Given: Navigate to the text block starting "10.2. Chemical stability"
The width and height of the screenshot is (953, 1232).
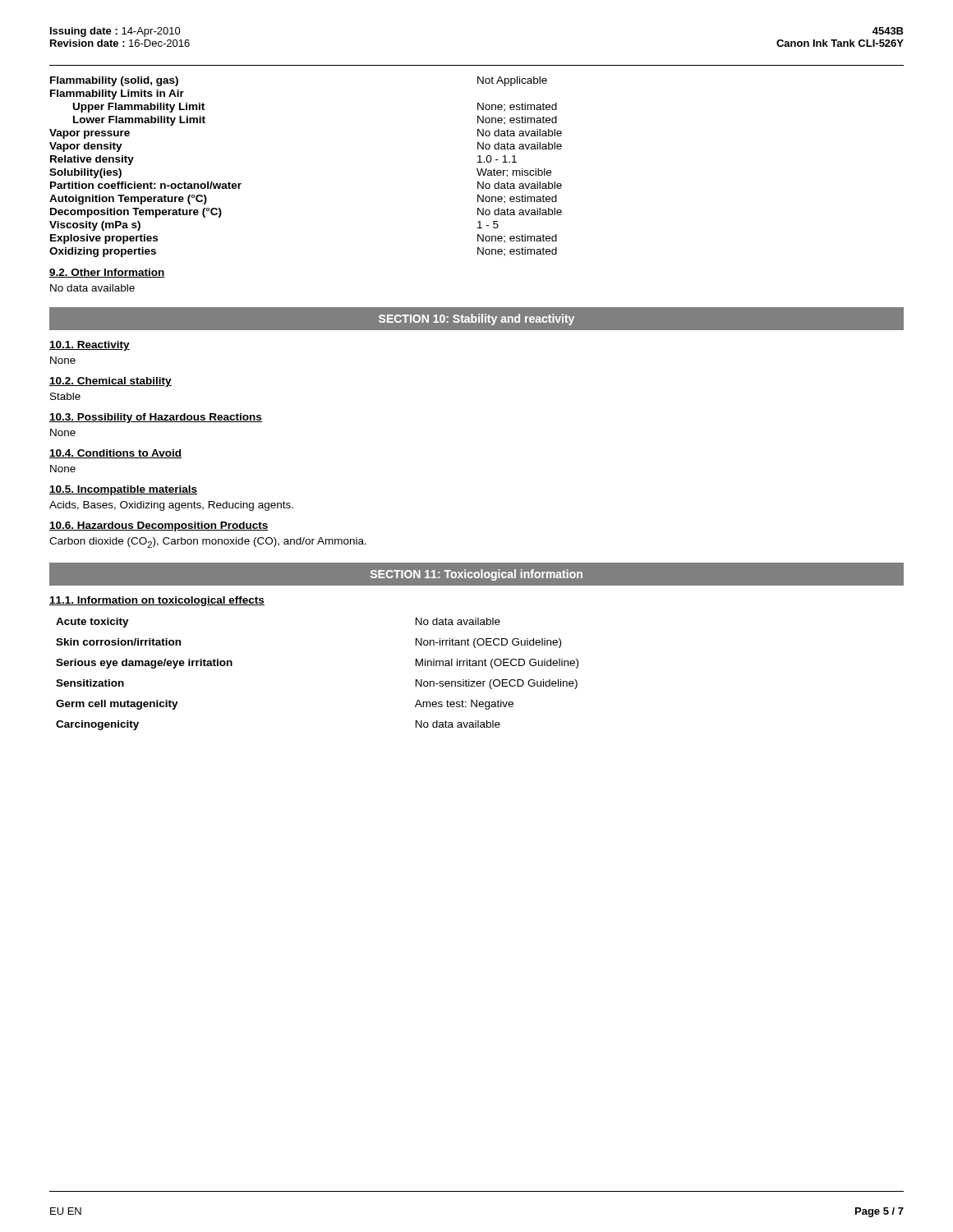Looking at the screenshot, I should (x=110, y=381).
